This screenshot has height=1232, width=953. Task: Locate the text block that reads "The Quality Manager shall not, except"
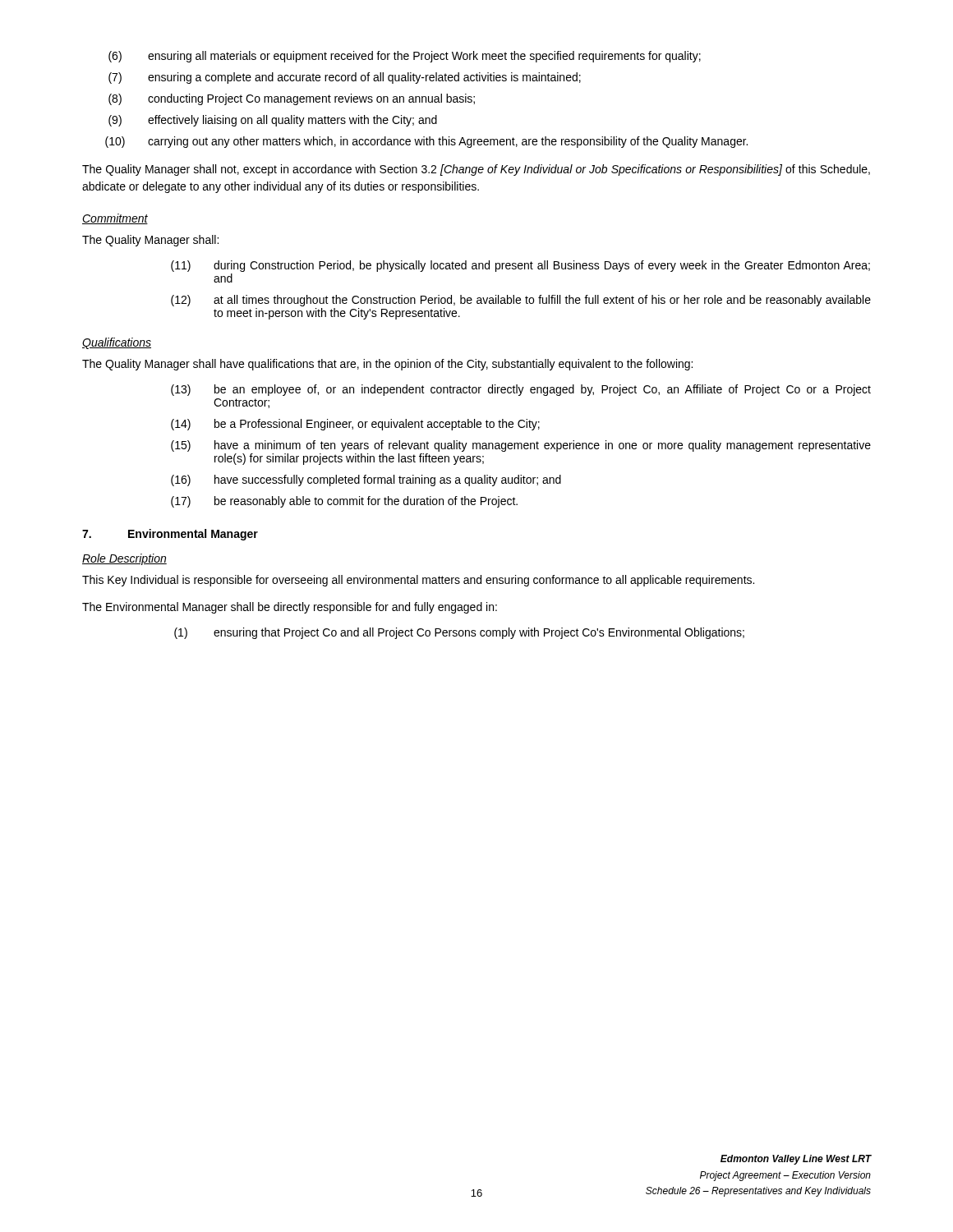(476, 178)
